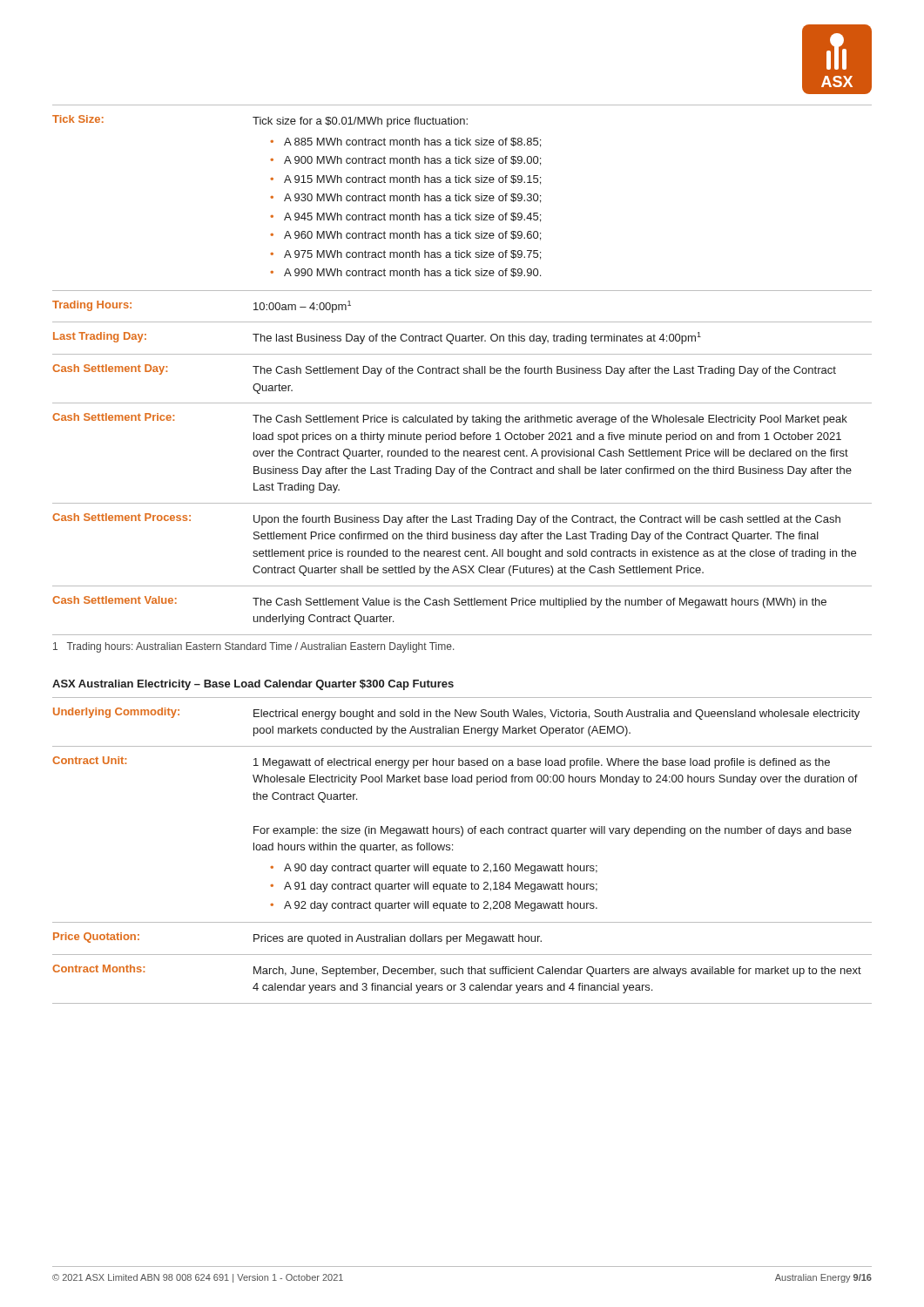Locate the block of text that opens with "1 Trading hours:"
Screen dimensions: 1307x924
click(x=254, y=646)
